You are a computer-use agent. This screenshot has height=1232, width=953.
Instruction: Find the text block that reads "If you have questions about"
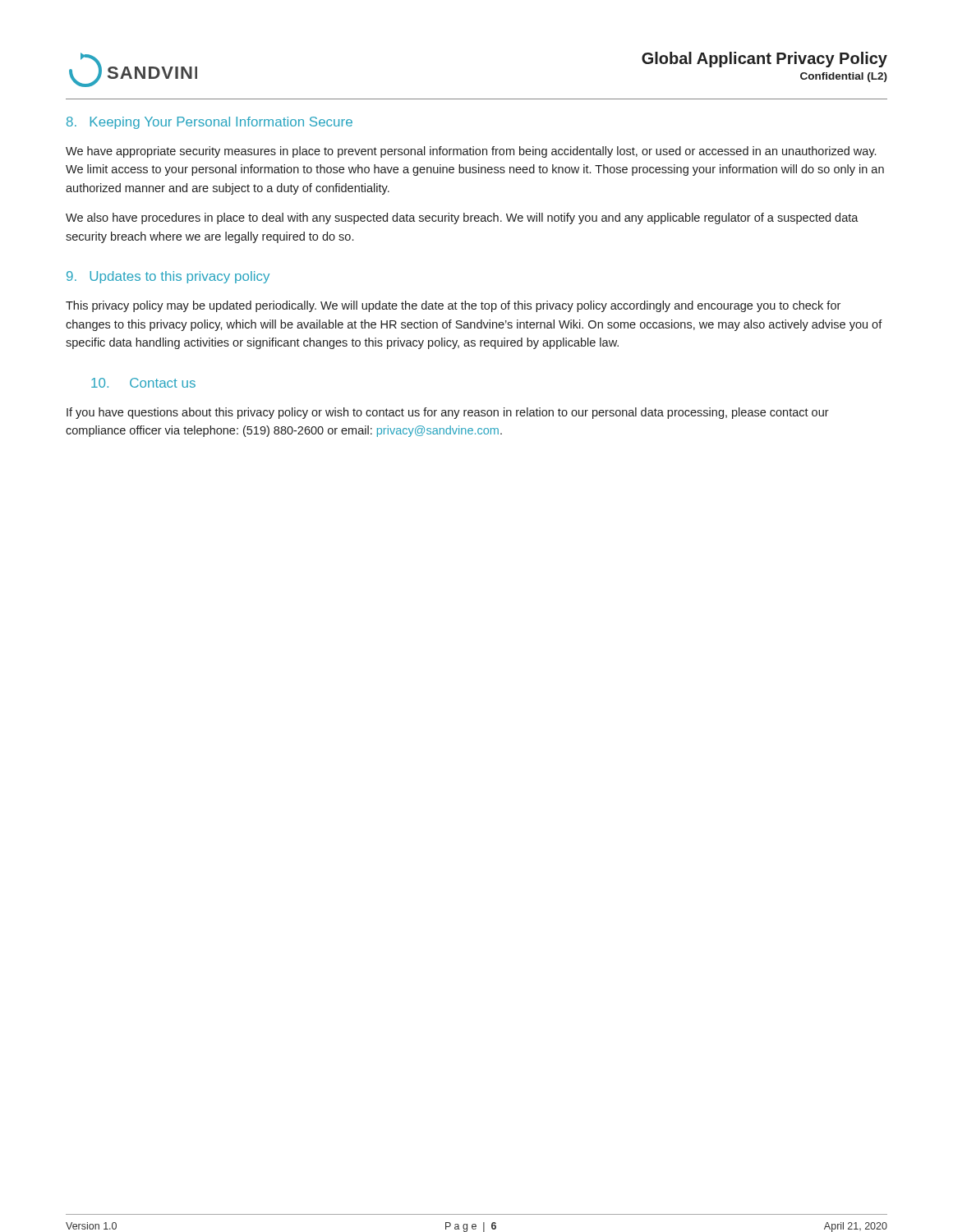point(447,421)
